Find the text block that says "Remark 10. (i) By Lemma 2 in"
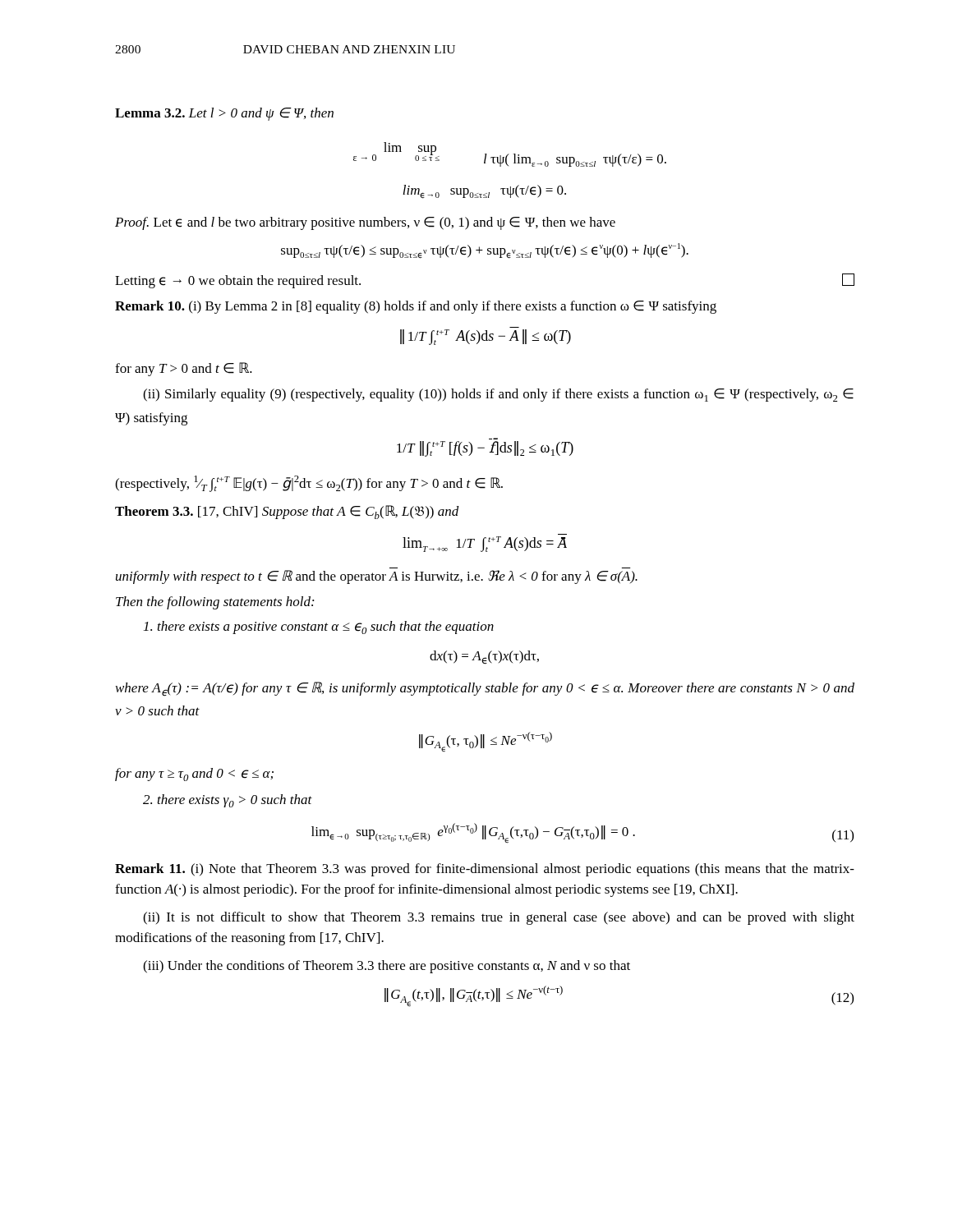 tap(416, 306)
